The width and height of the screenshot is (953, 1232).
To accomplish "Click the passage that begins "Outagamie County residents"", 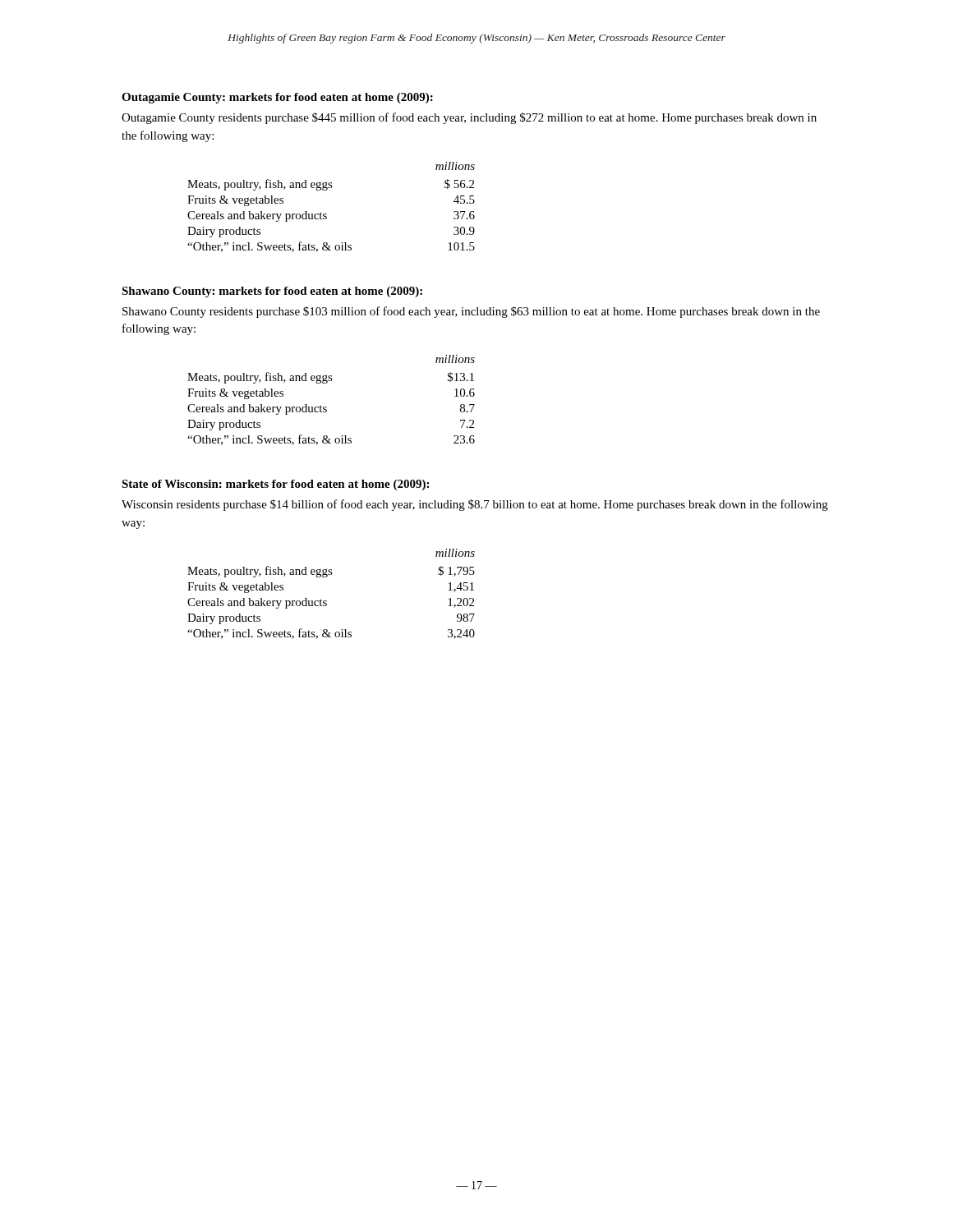I will point(469,126).
